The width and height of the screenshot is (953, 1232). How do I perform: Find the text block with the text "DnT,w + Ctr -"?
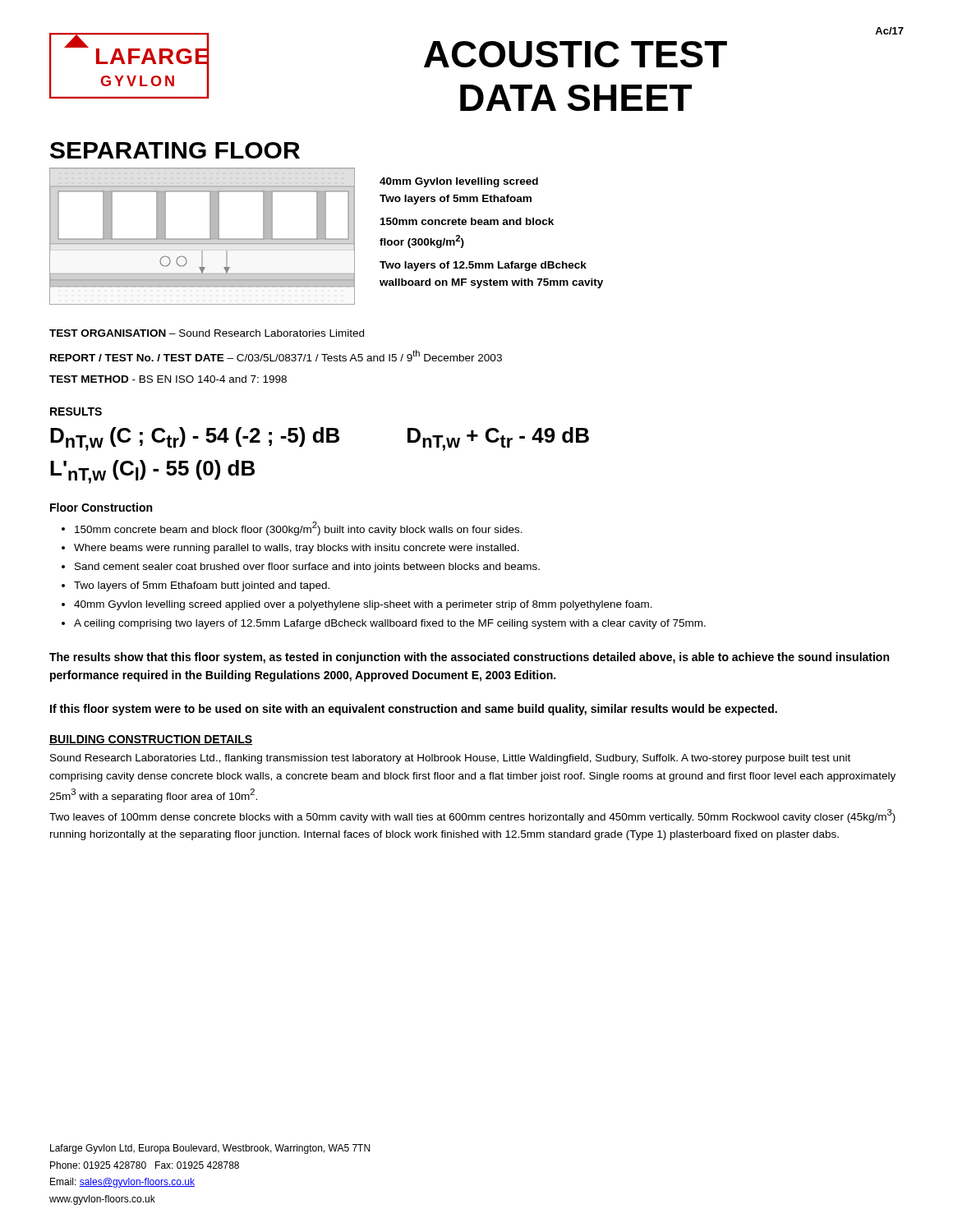[498, 438]
